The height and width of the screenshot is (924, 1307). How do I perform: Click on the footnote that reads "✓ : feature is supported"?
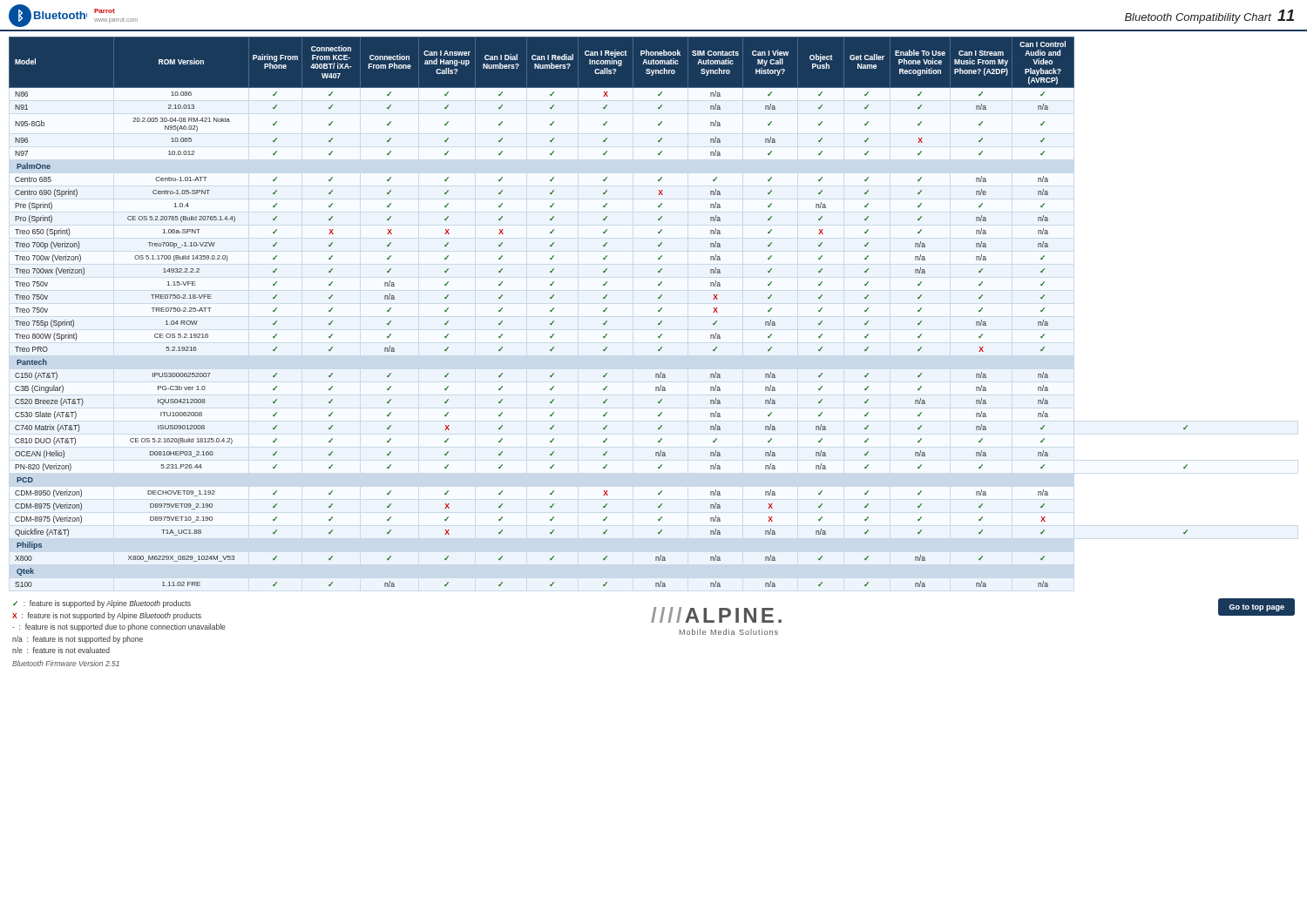(119, 627)
